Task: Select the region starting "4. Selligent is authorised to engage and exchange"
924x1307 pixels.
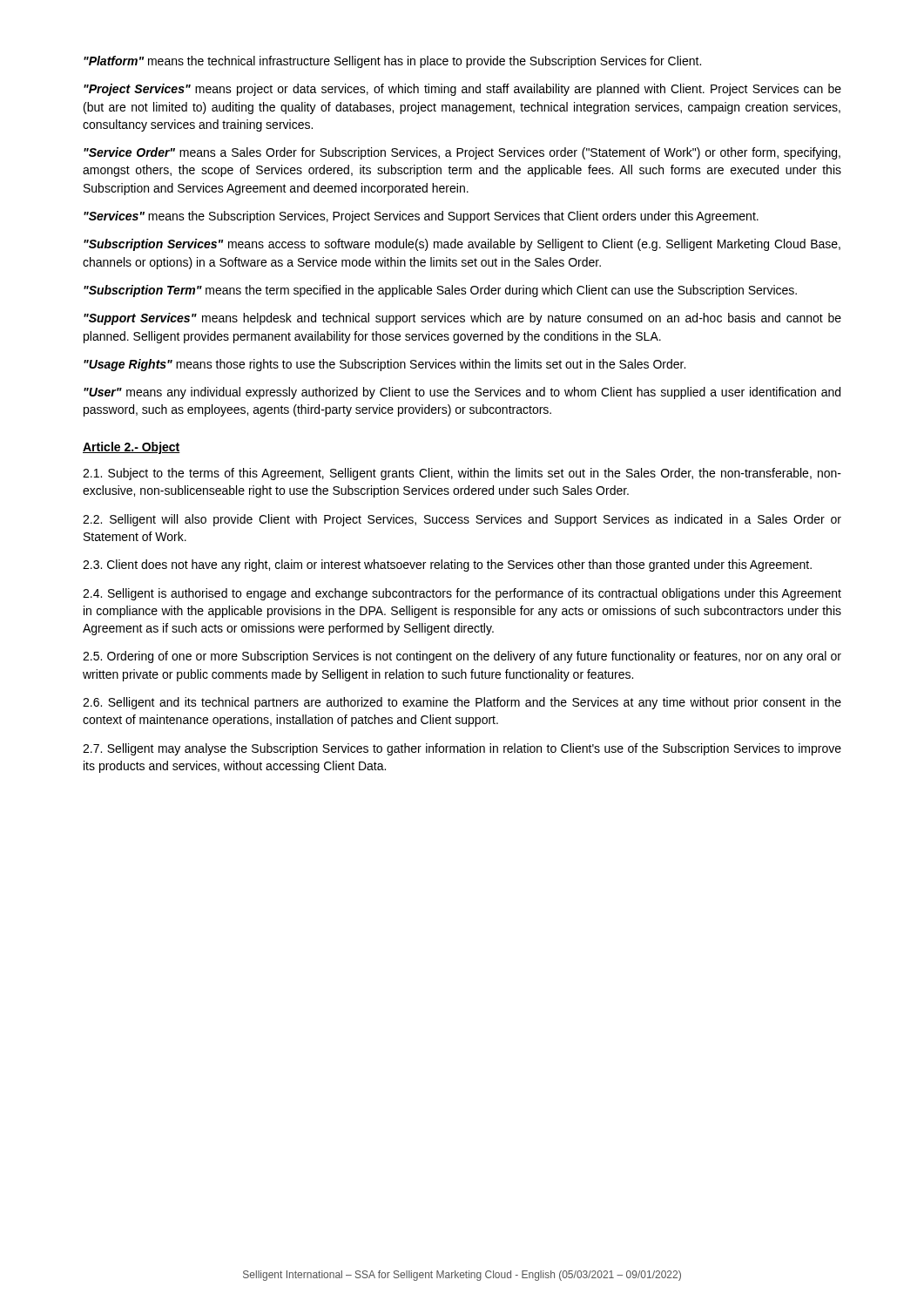Action: point(462,611)
